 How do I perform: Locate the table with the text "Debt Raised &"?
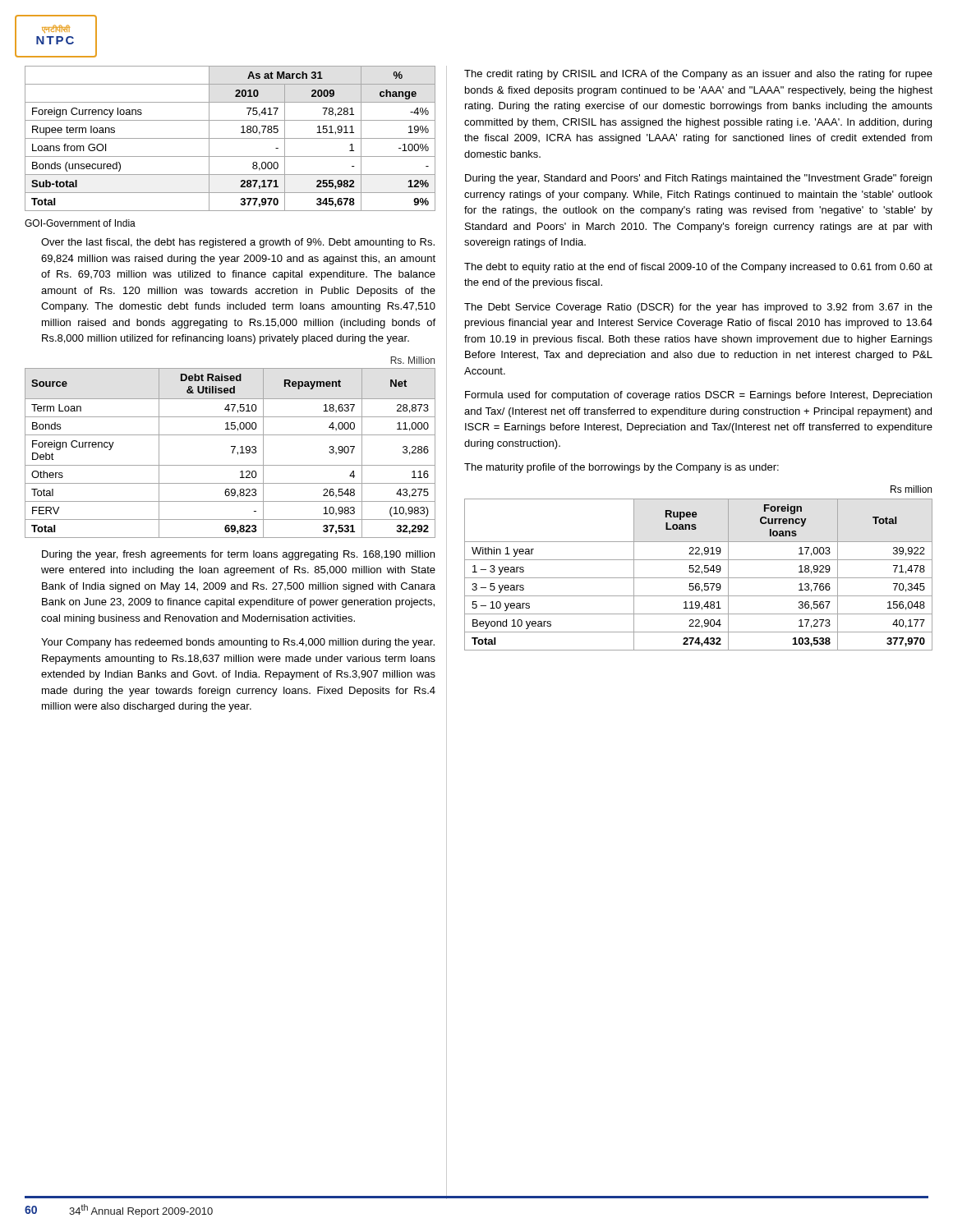click(x=230, y=453)
